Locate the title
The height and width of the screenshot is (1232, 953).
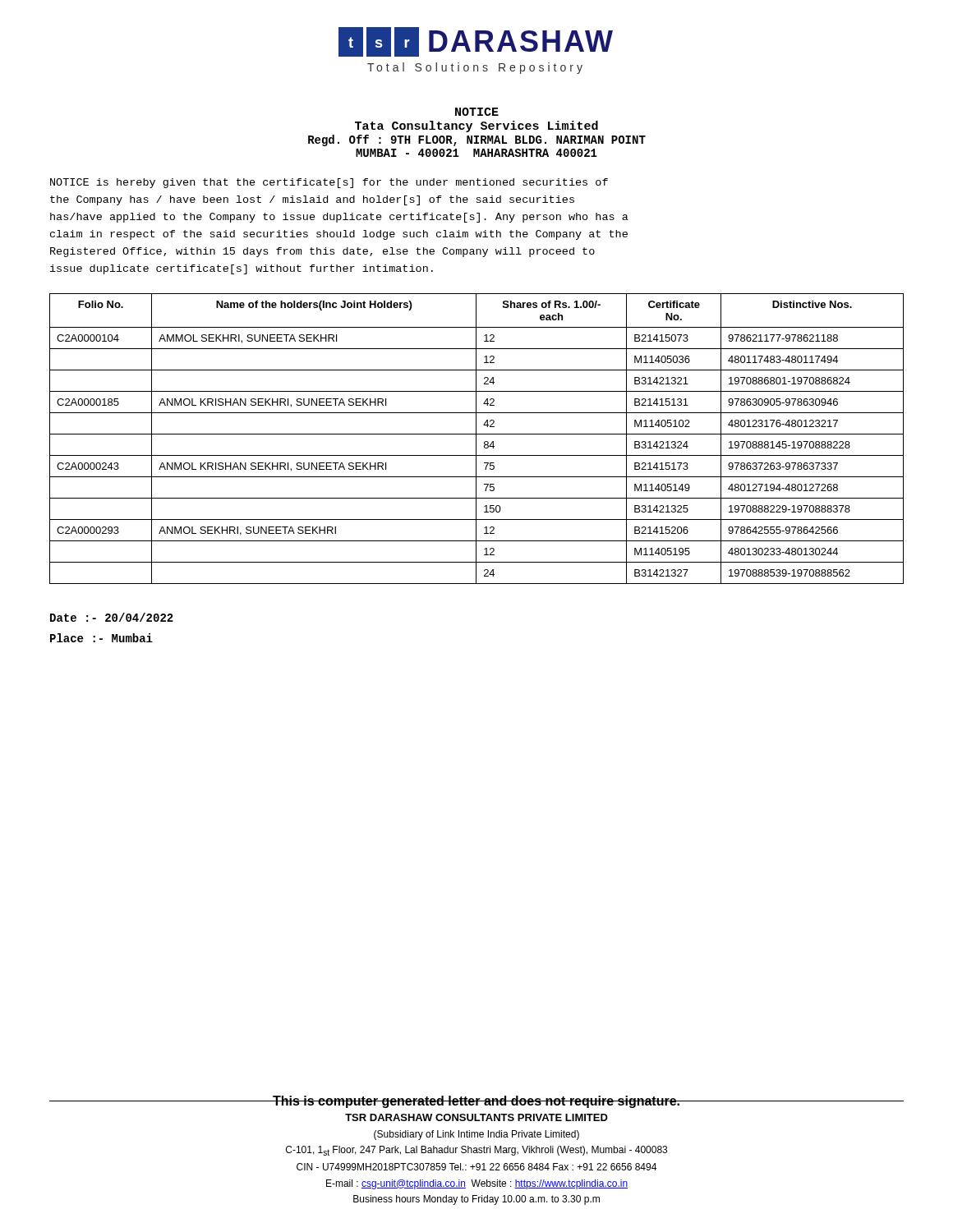(476, 133)
